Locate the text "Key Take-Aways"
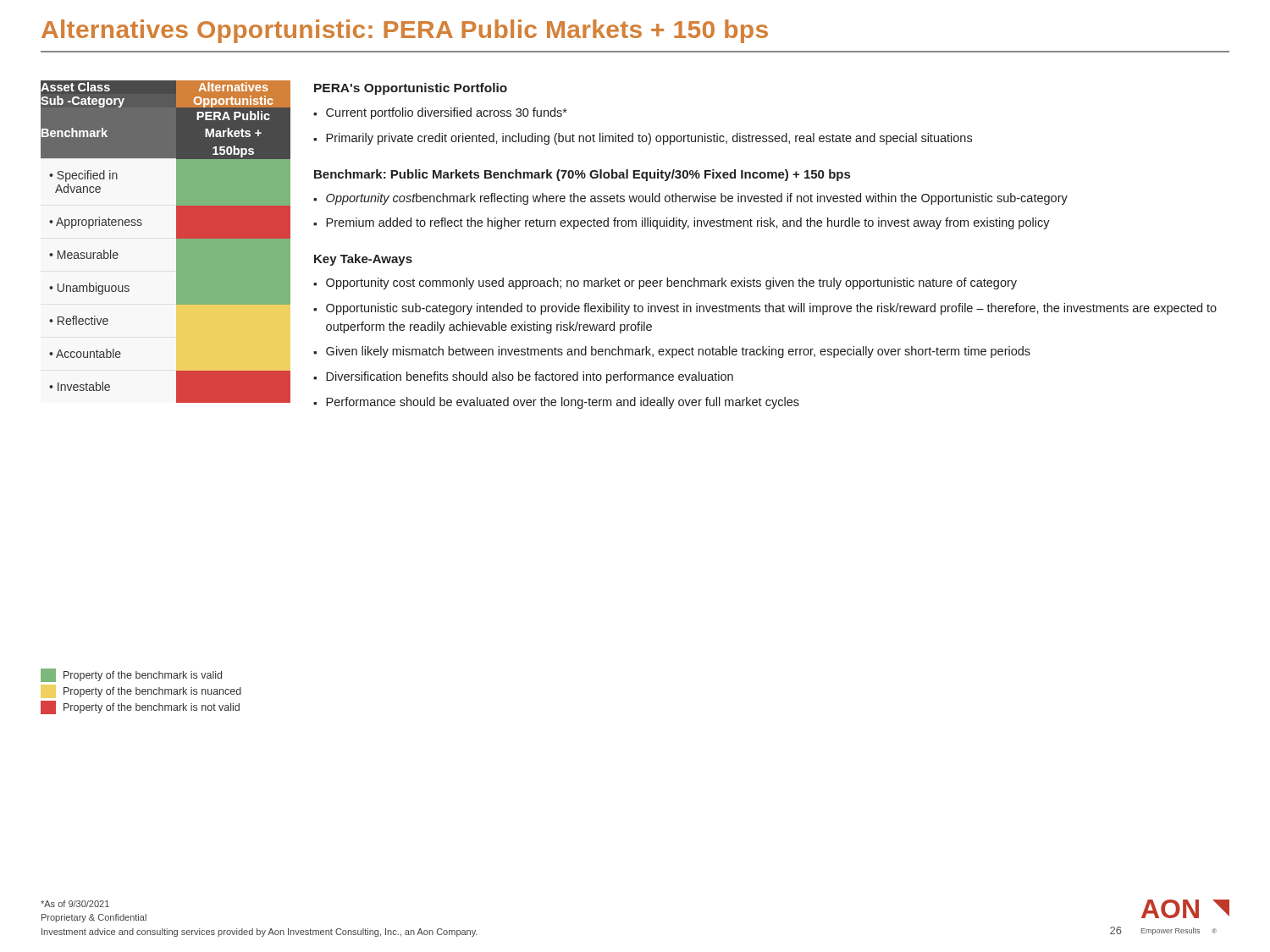 point(363,260)
